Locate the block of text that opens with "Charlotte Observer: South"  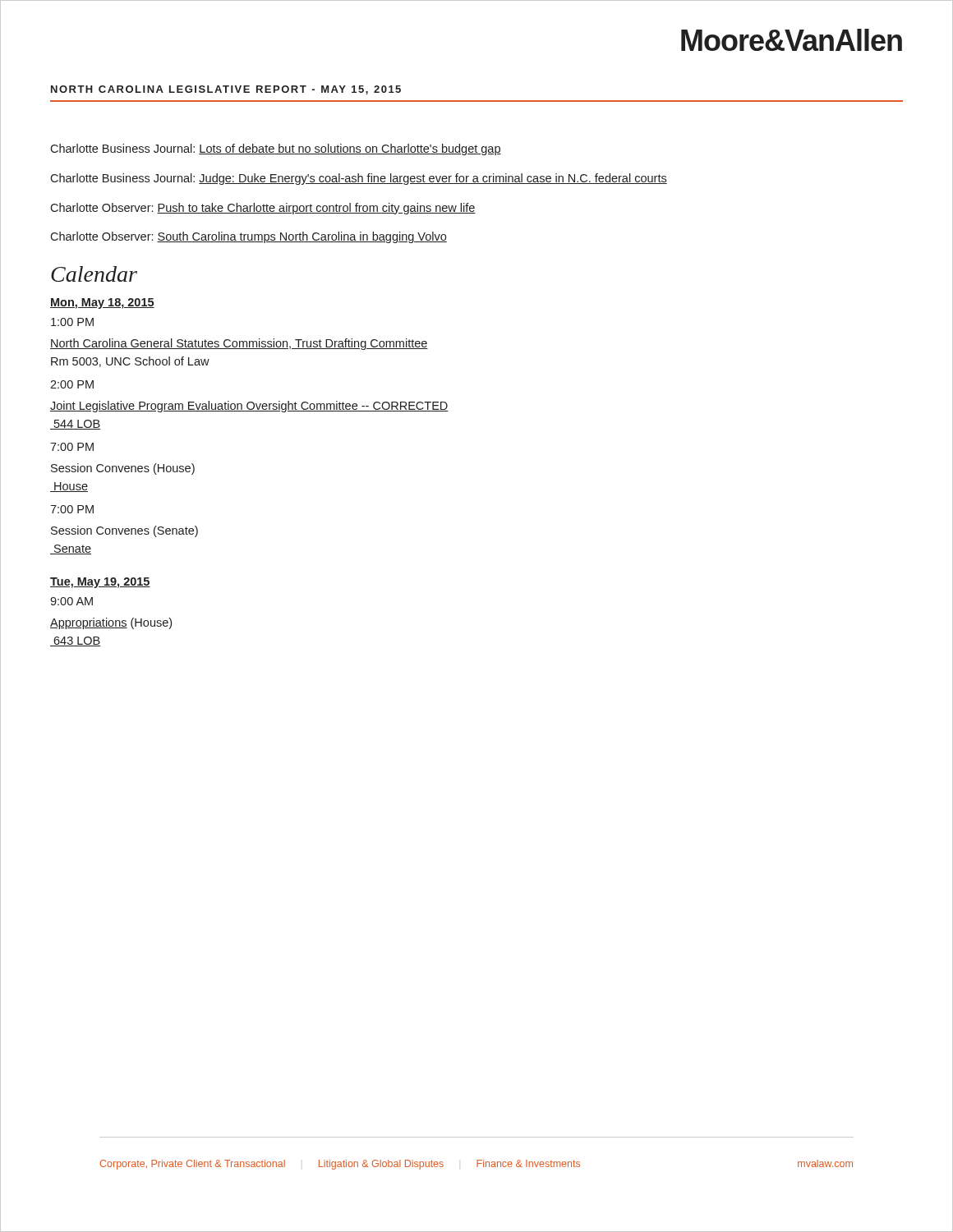pyautogui.click(x=248, y=237)
